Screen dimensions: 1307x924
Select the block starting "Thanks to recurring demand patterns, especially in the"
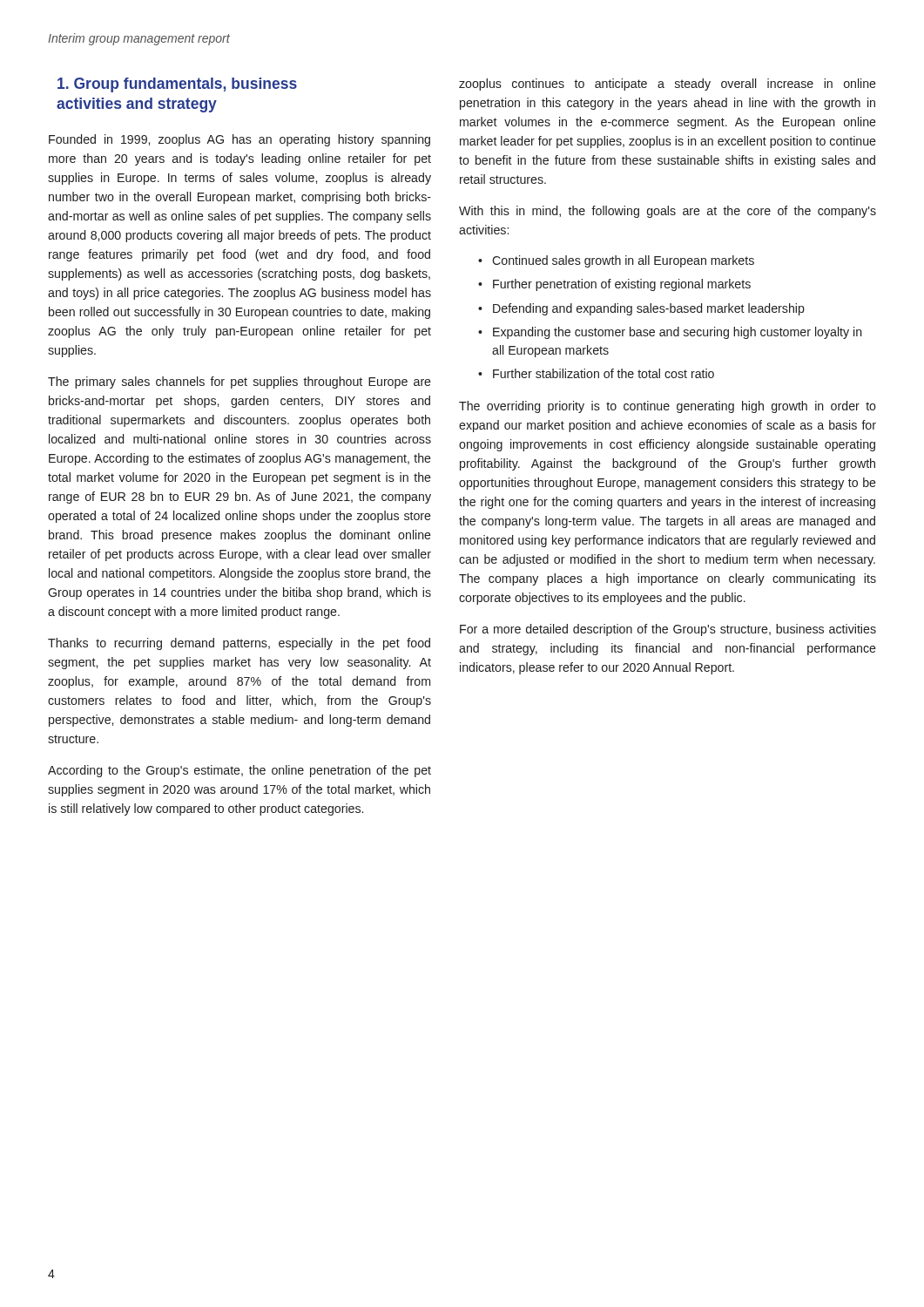(239, 690)
